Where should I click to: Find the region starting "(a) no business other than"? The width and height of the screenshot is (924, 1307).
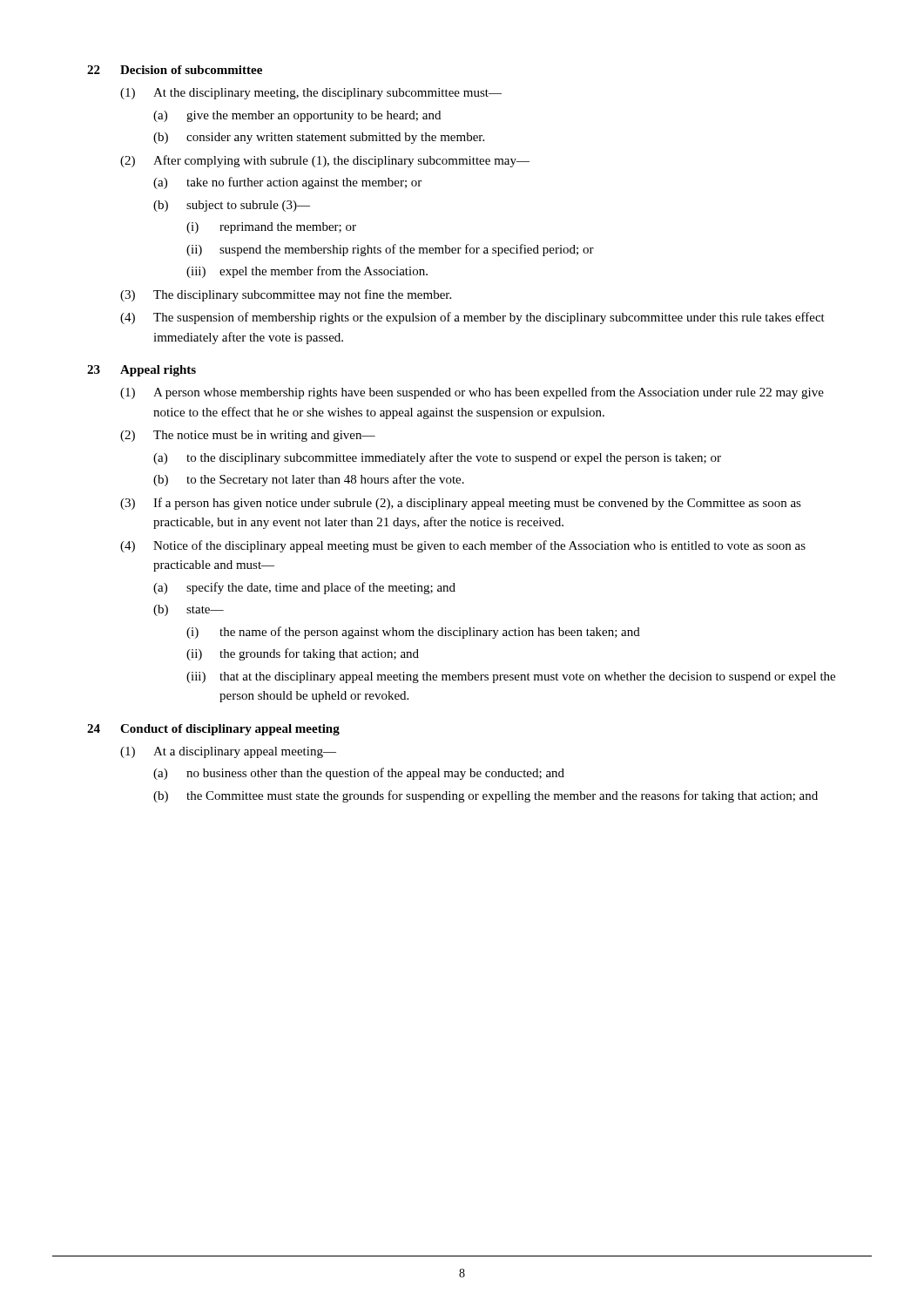point(495,773)
